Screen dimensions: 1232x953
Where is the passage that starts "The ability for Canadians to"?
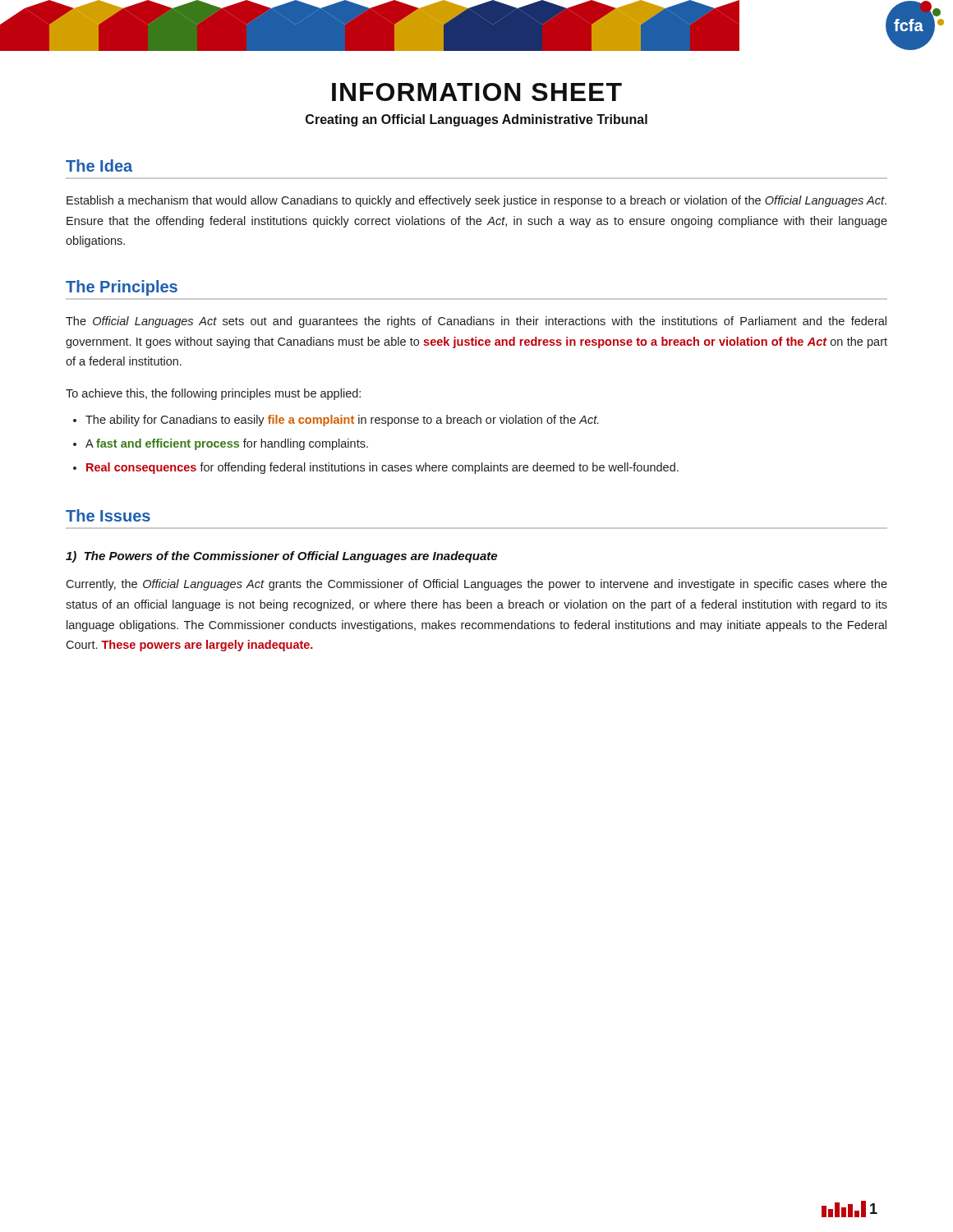pos(342,421)
